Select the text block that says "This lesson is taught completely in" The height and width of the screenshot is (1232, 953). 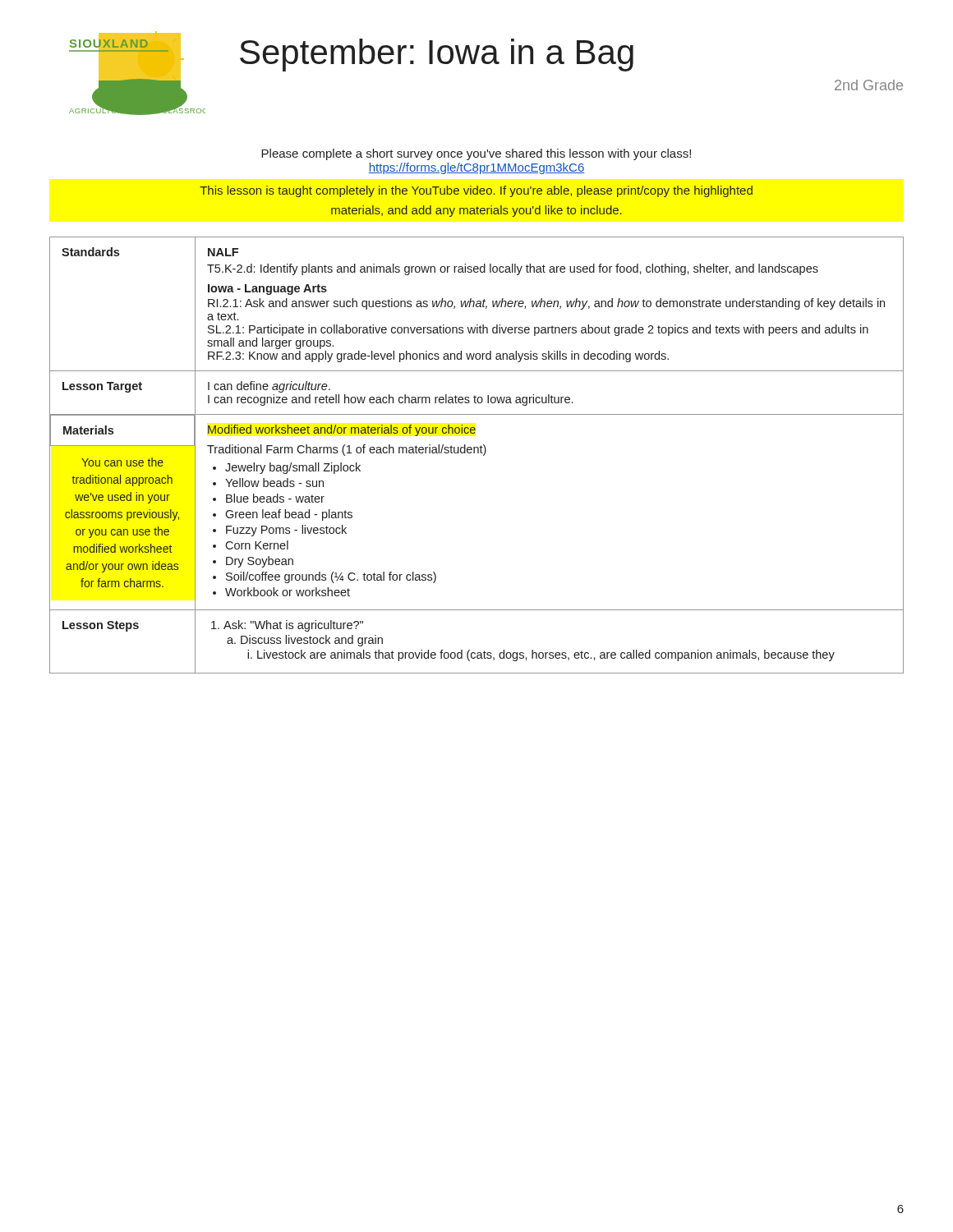tap(476, 200)
